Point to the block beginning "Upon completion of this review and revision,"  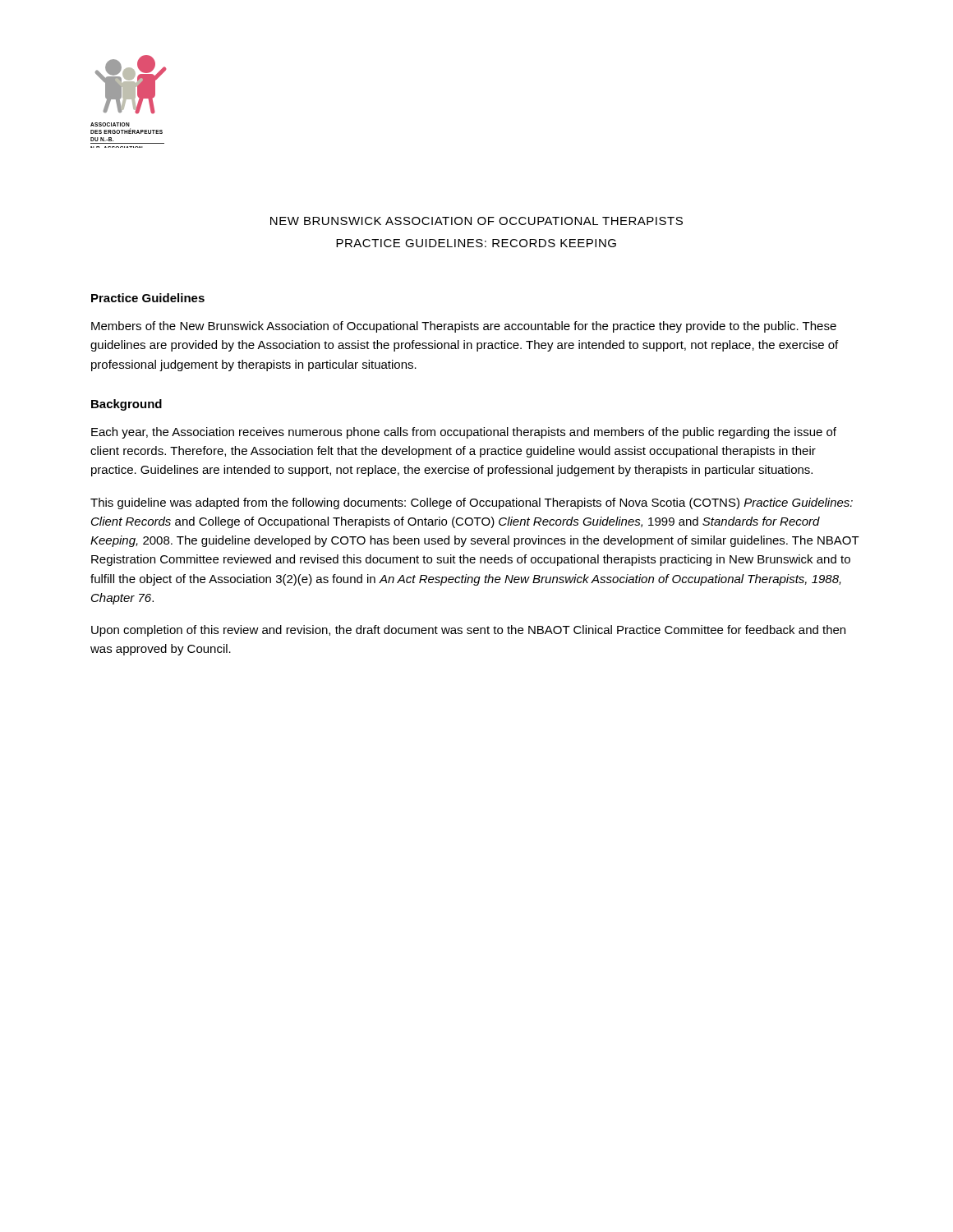tap(468, 639)
